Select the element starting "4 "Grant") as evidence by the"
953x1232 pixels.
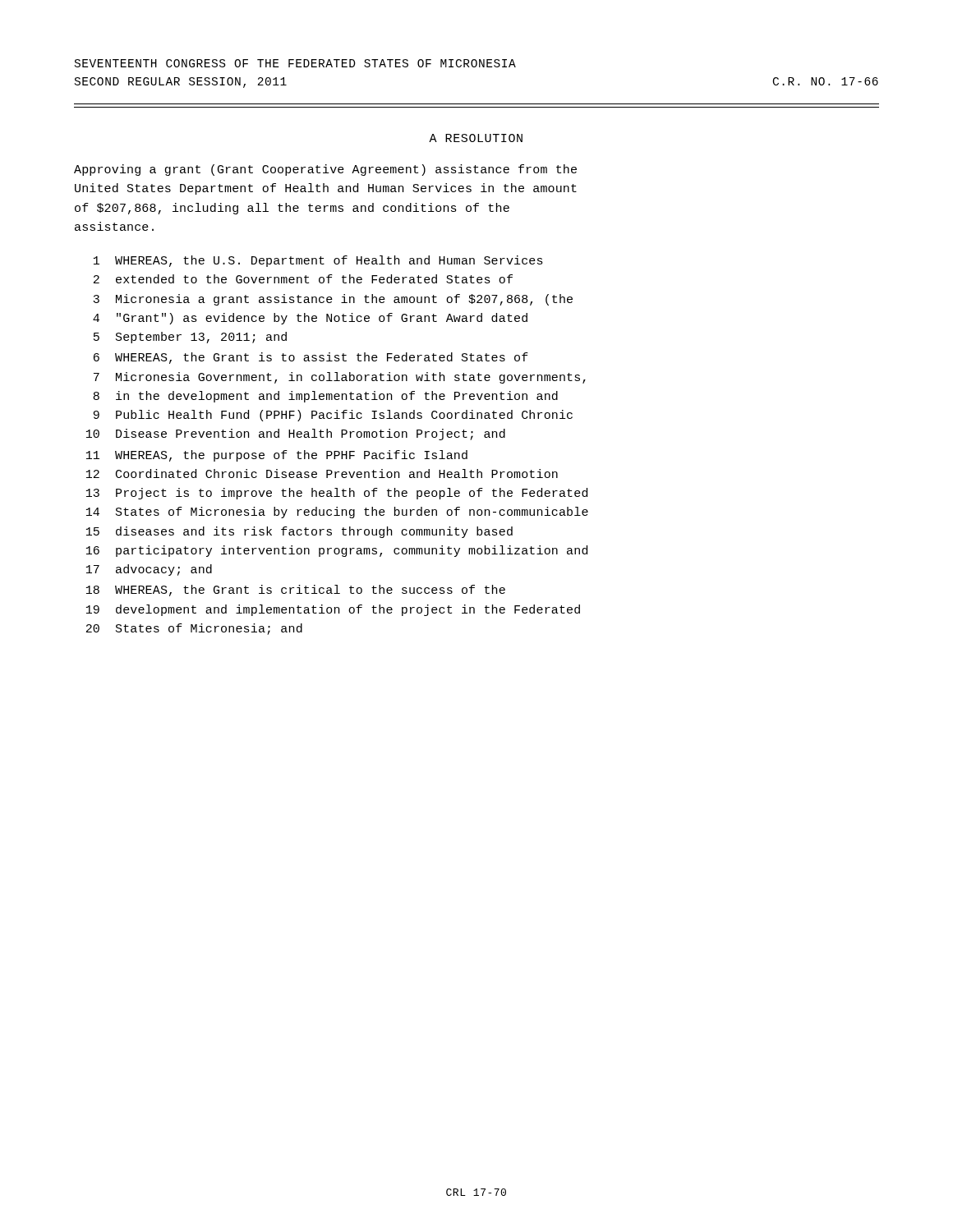pos(476,319)
